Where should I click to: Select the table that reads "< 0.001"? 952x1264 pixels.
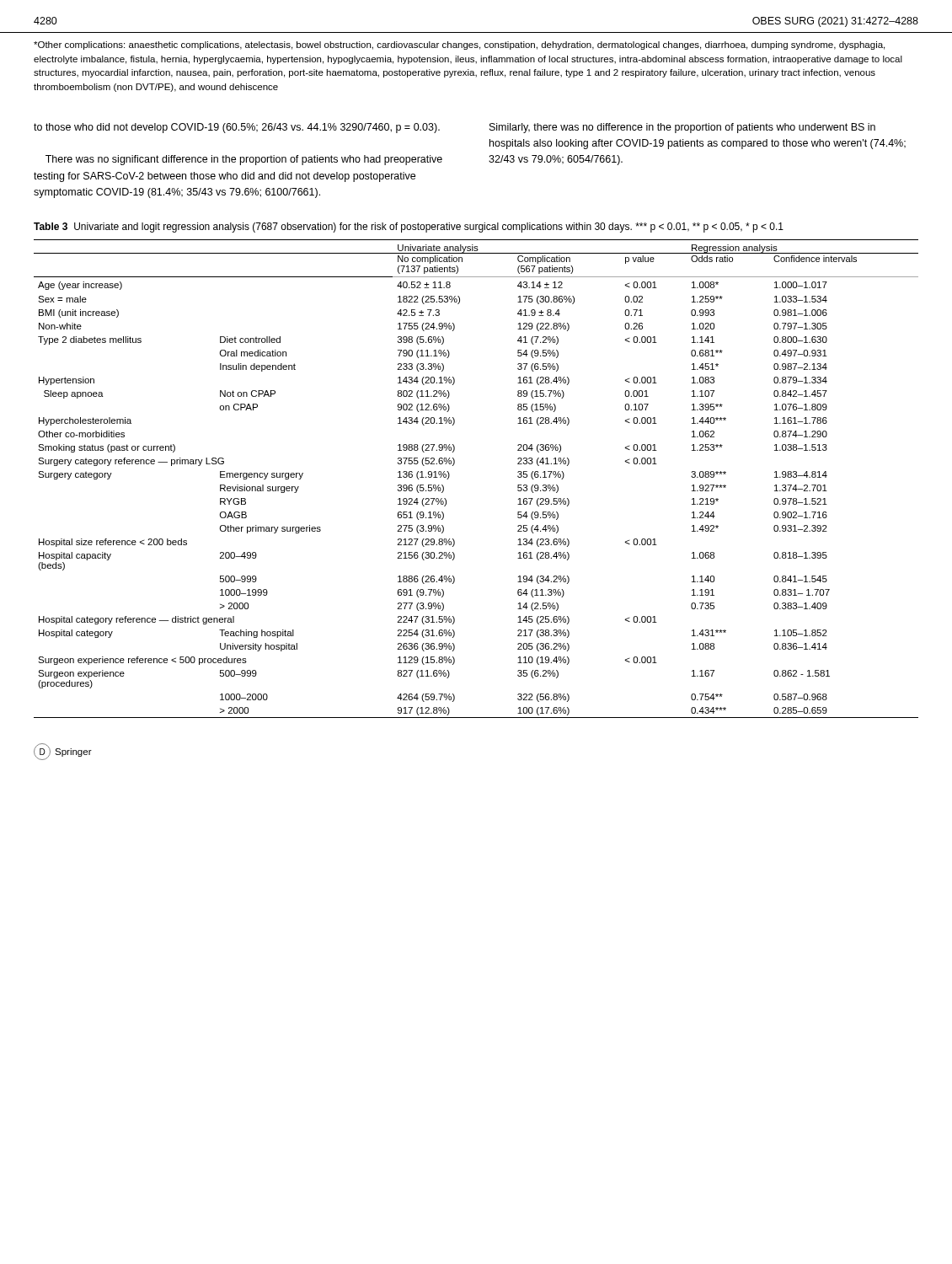(476, 479)
